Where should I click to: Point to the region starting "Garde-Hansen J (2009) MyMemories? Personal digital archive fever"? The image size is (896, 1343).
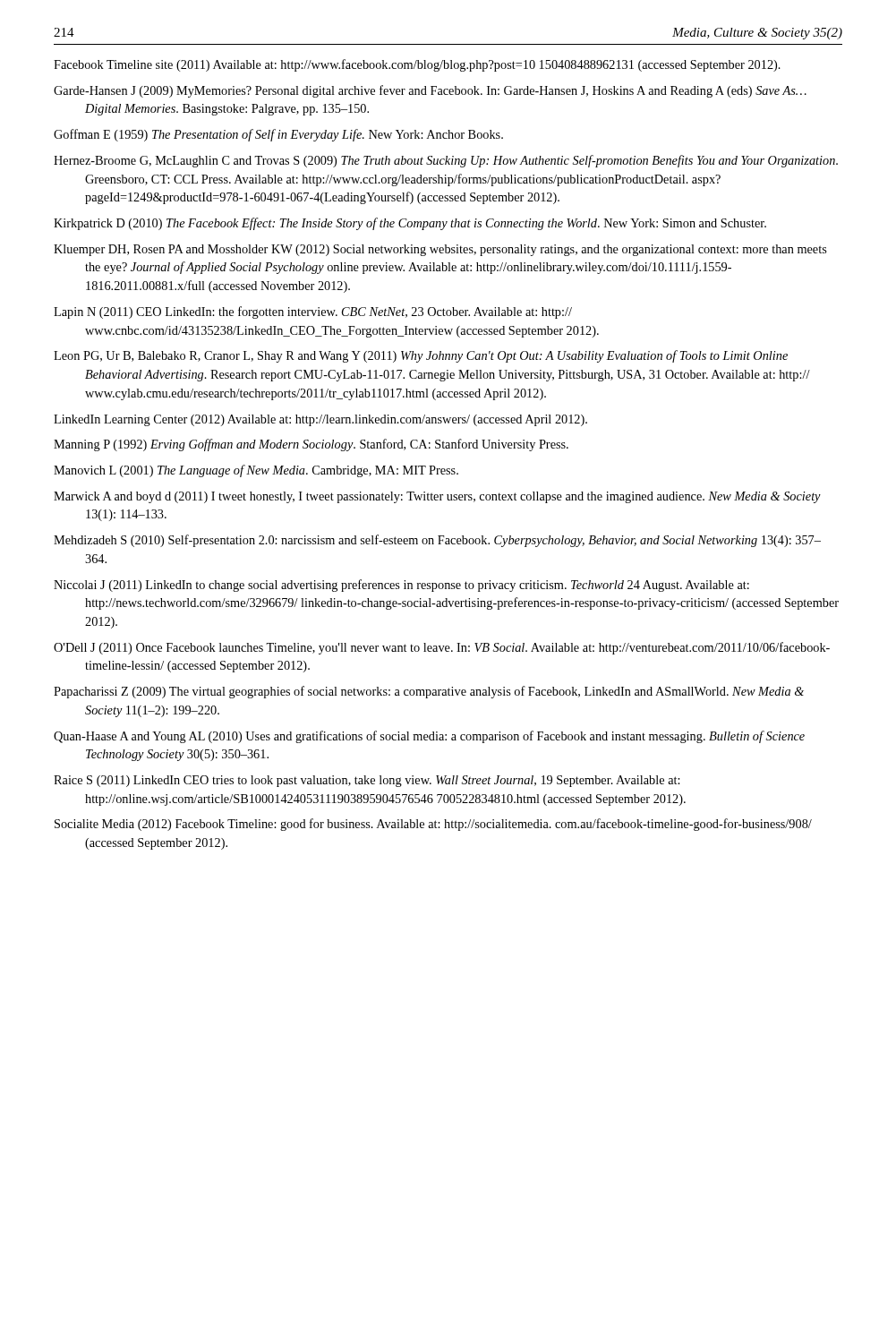[x=430, y=99]
